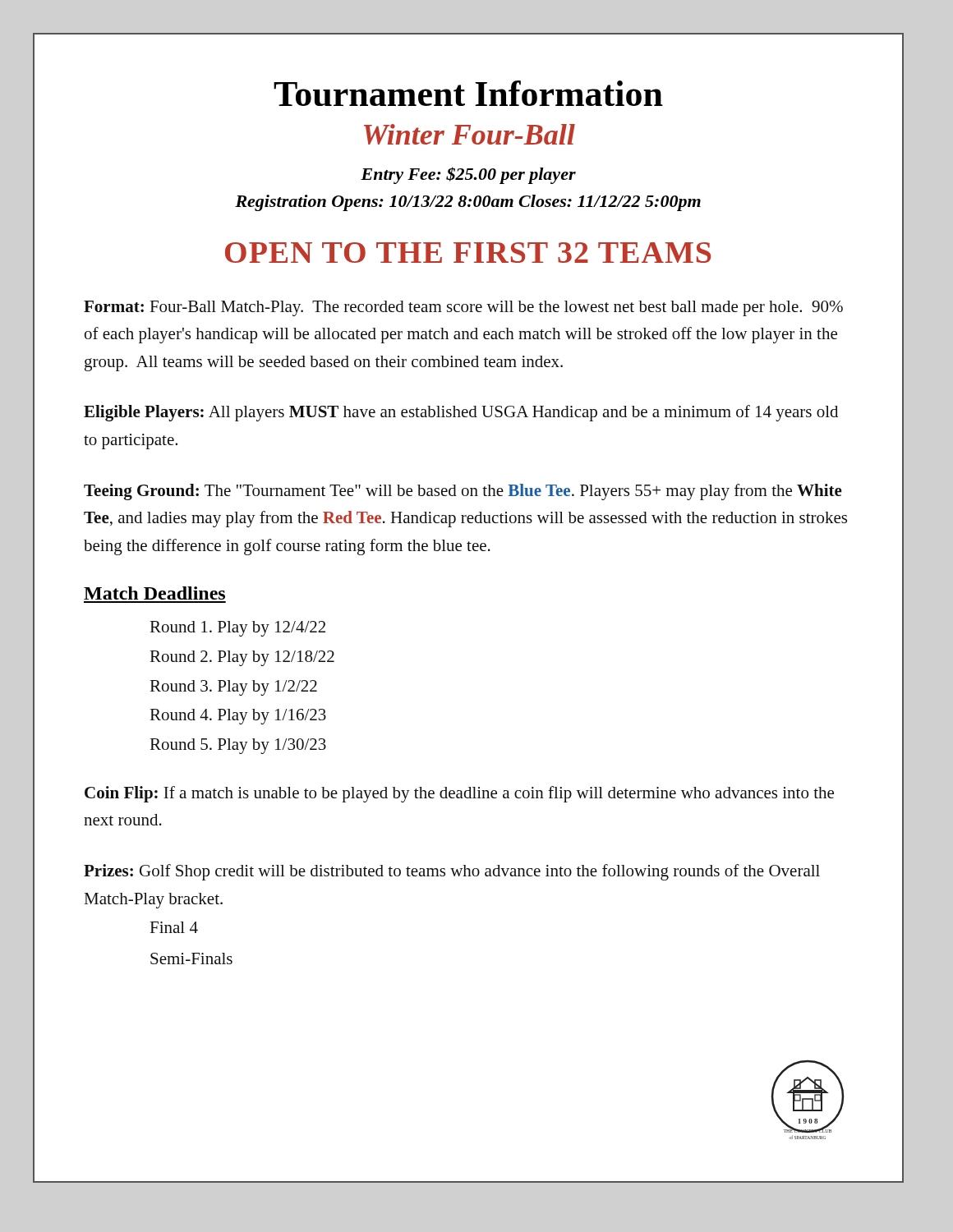Navigate to the text starting "Round 3. Play"

(234, 686)
